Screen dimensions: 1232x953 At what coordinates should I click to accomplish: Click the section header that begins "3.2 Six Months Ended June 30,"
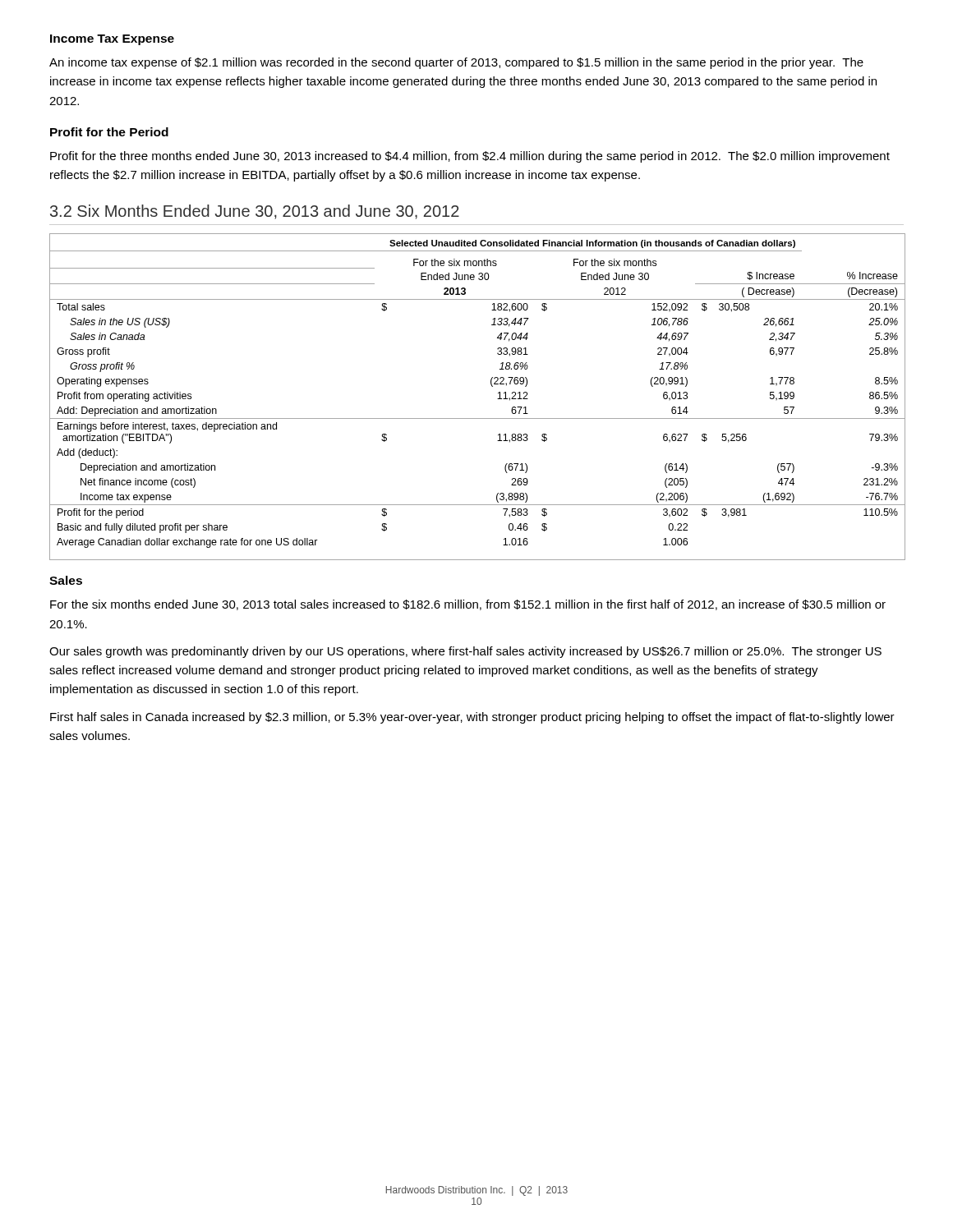(x=254, y=211)
